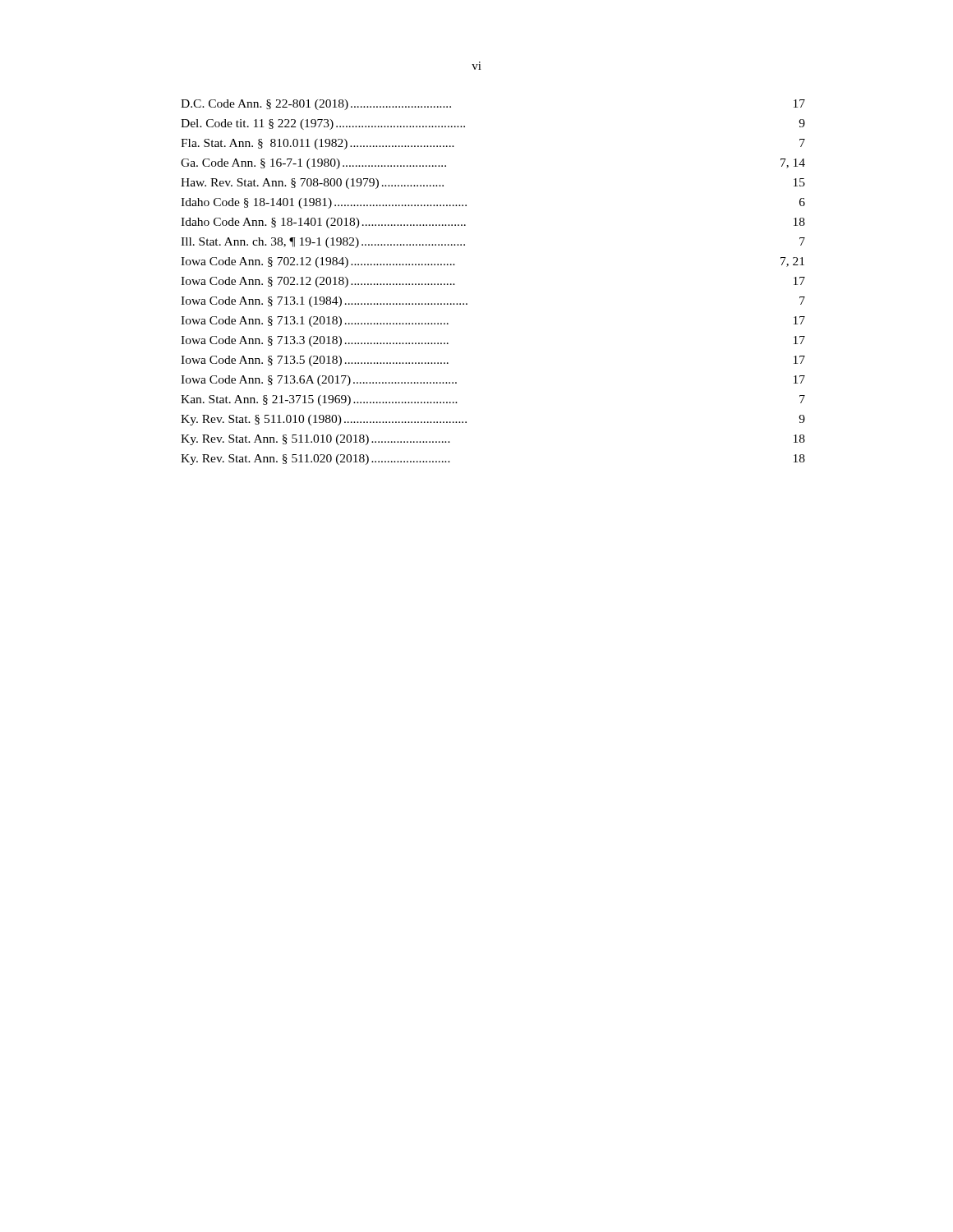Click on the list item that says "Idaho Code Ann. § 18-1401"
The width and height of the screenshot is (953, 1232).
pos(273,223)
